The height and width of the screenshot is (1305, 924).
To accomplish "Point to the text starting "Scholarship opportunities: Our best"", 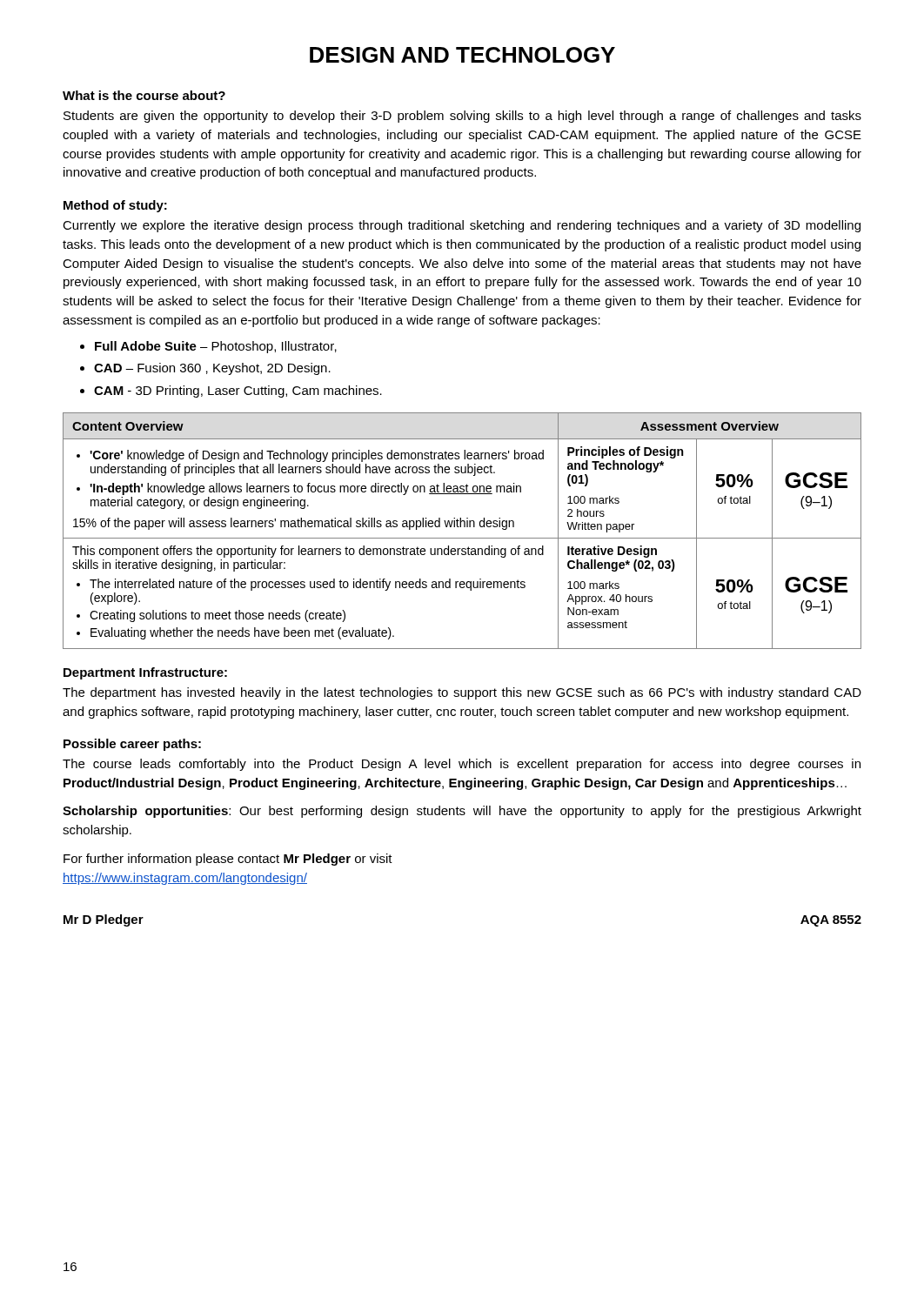I will click(x=462, y=820).
